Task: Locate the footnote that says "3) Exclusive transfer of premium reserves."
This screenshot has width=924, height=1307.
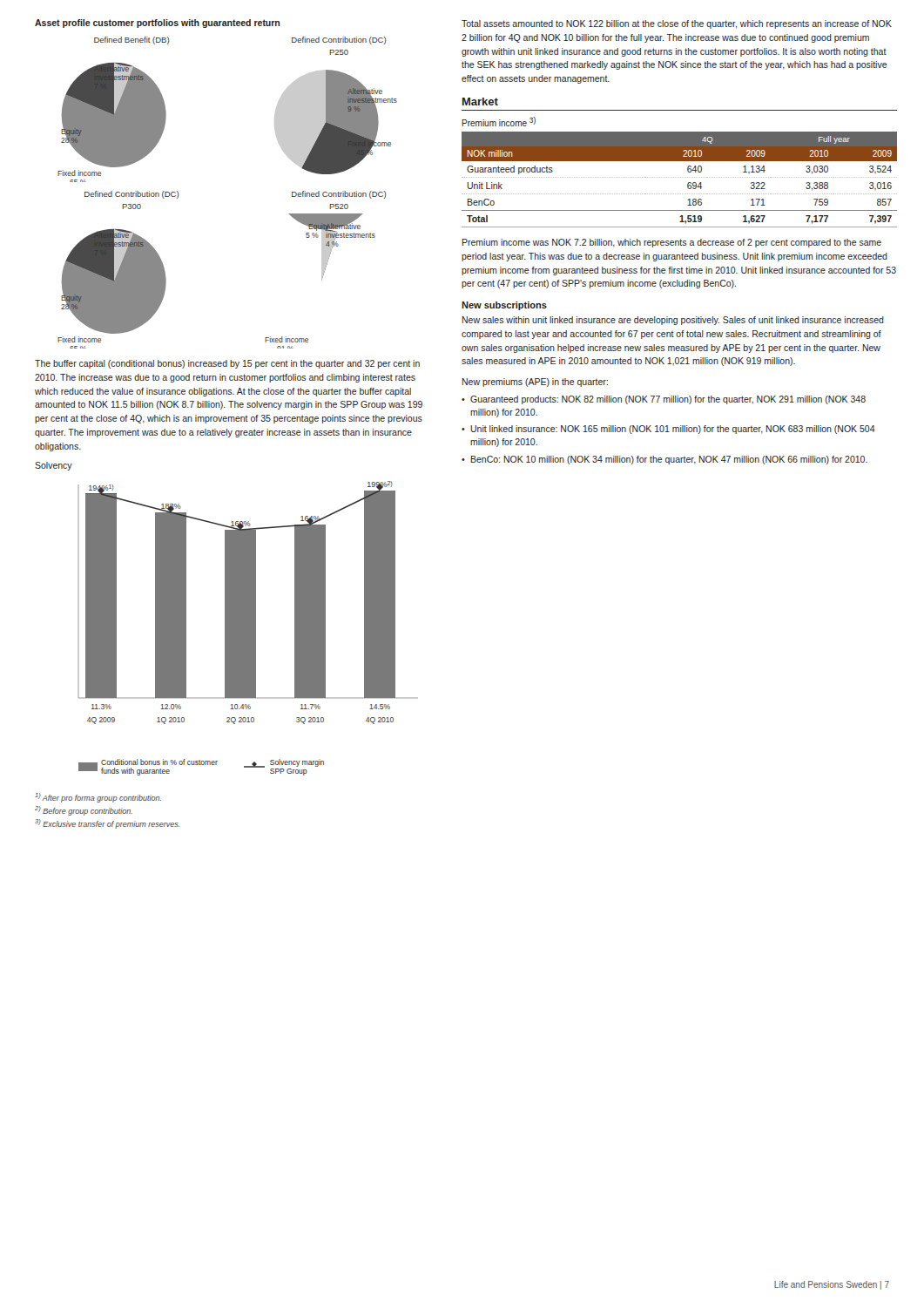Action: click(x=108, y=823)
